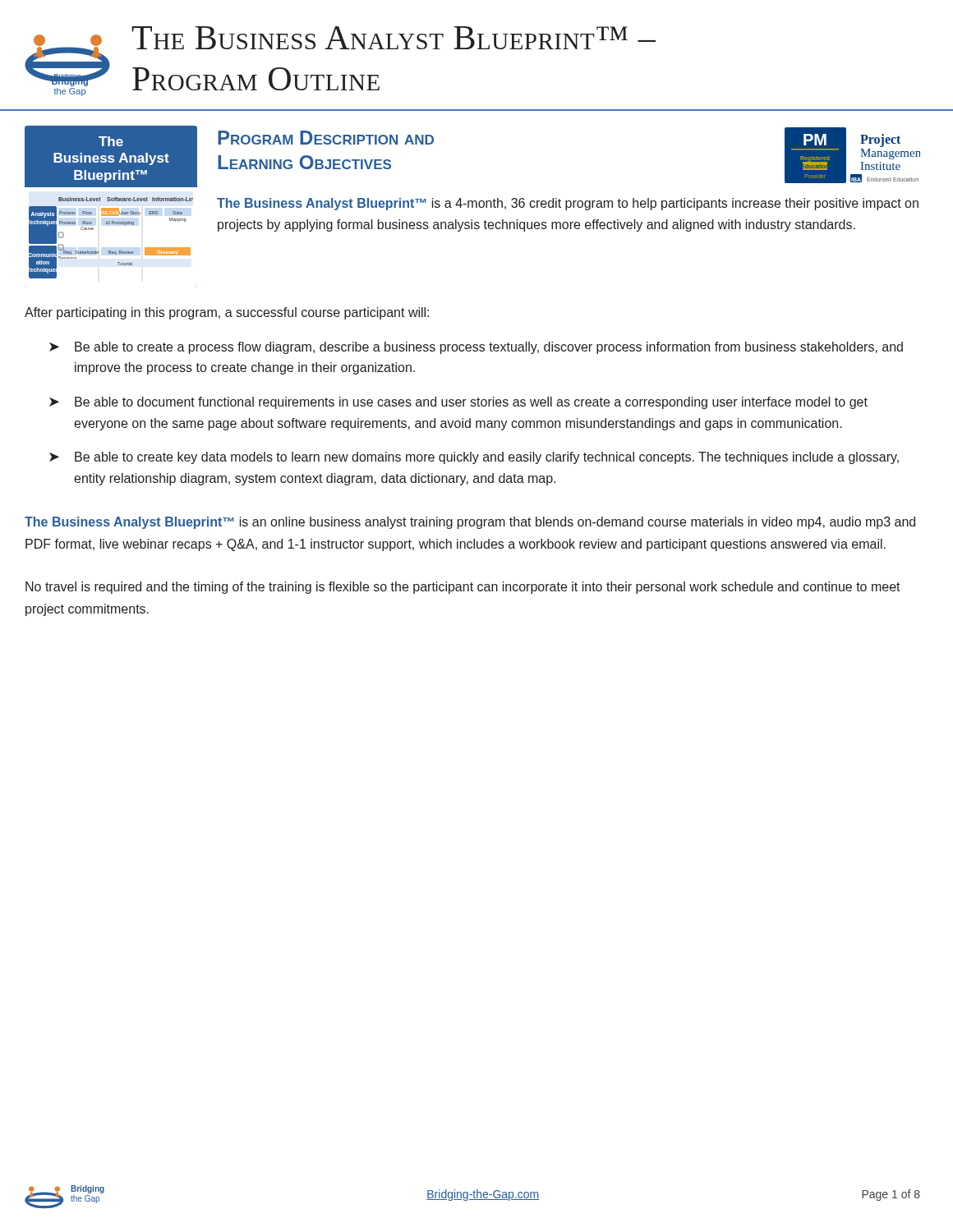Image resolution: width=953 pixels, height=1232 pixels.
Task: Point to the block beginning "➤ Be able to document functional"
Action: [x=484, y=413]
